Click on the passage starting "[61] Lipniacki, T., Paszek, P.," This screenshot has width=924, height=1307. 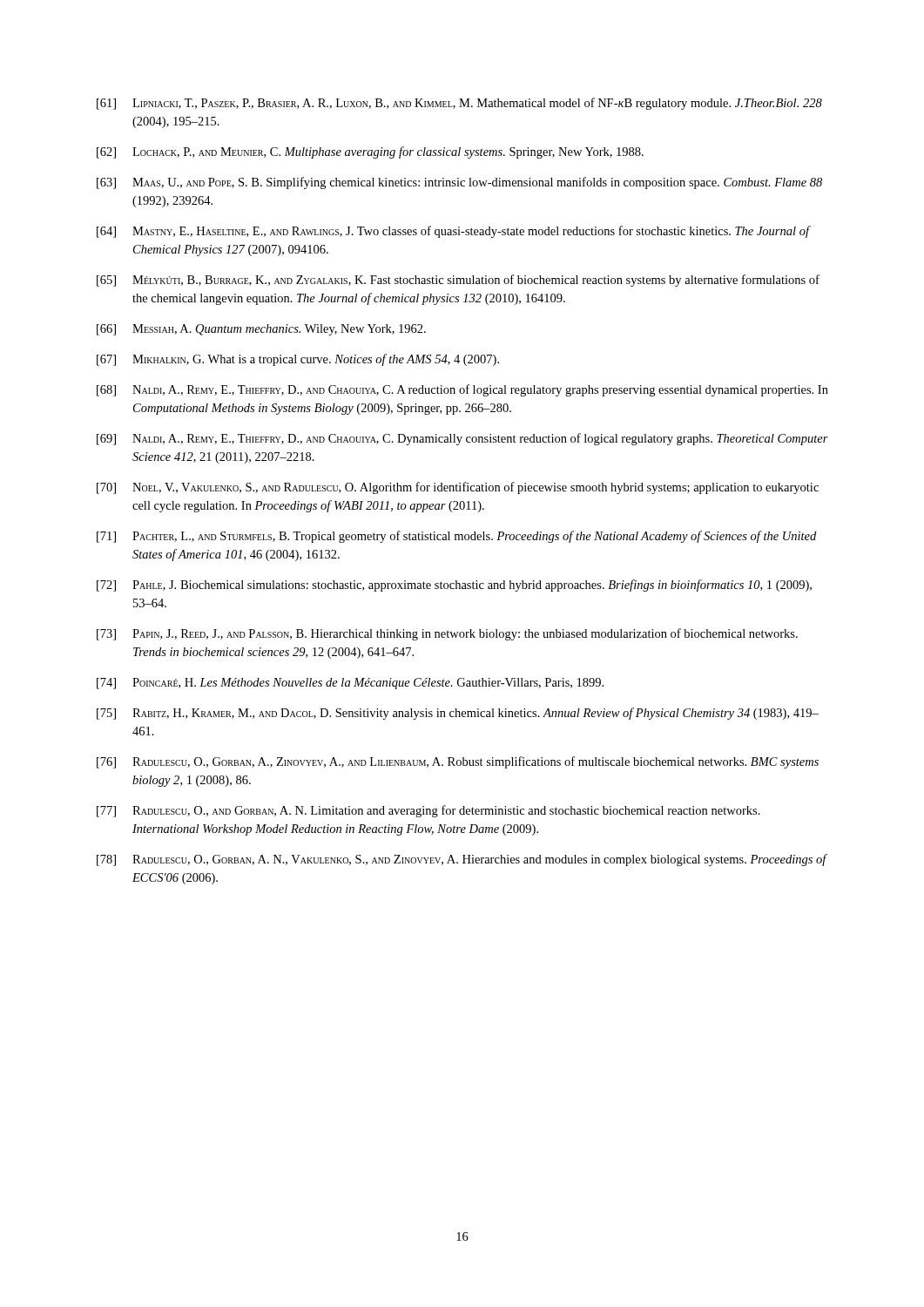click(462, 112)
